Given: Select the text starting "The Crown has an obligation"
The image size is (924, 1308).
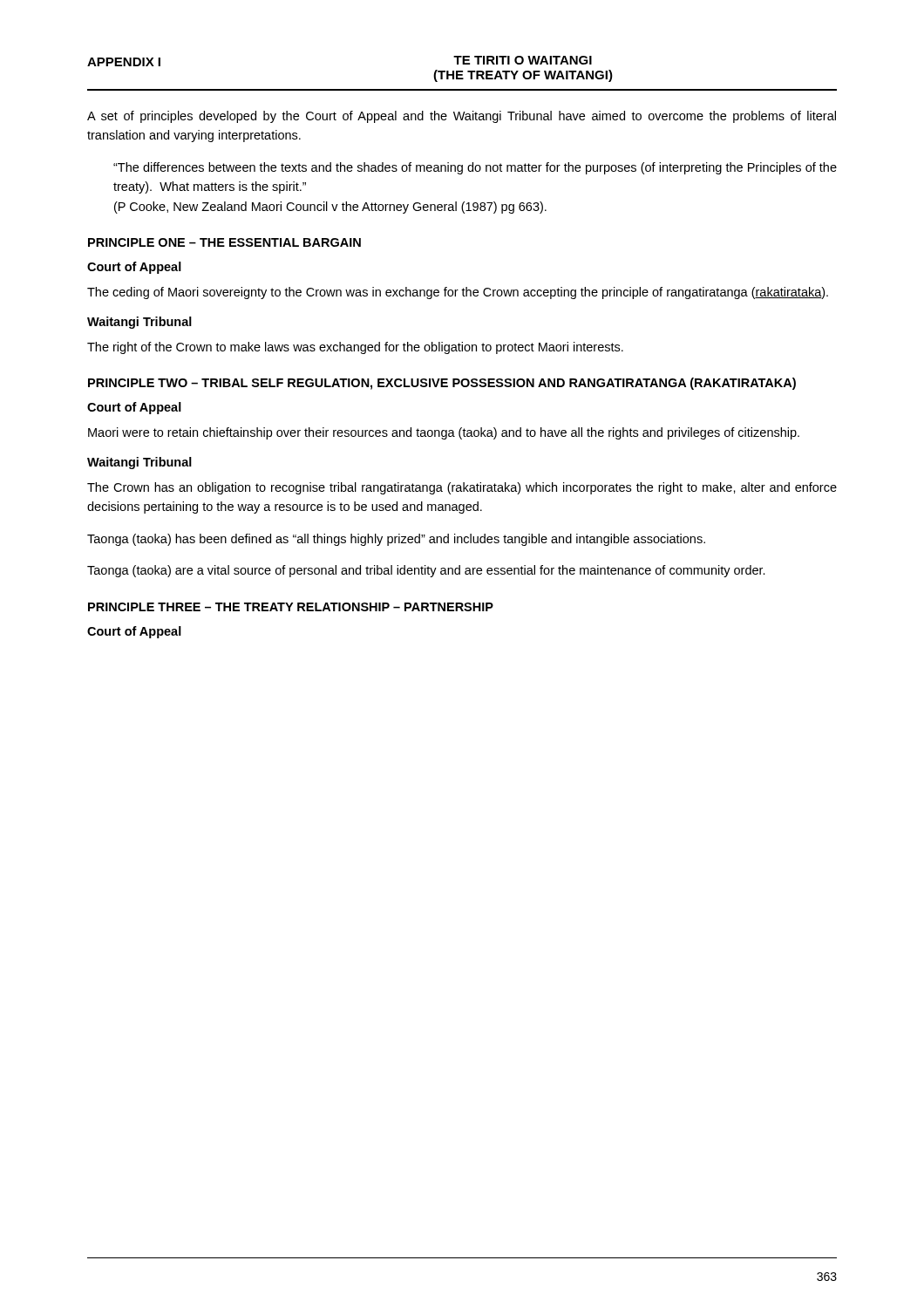Looking at the screenshot, I should [462, 497].
